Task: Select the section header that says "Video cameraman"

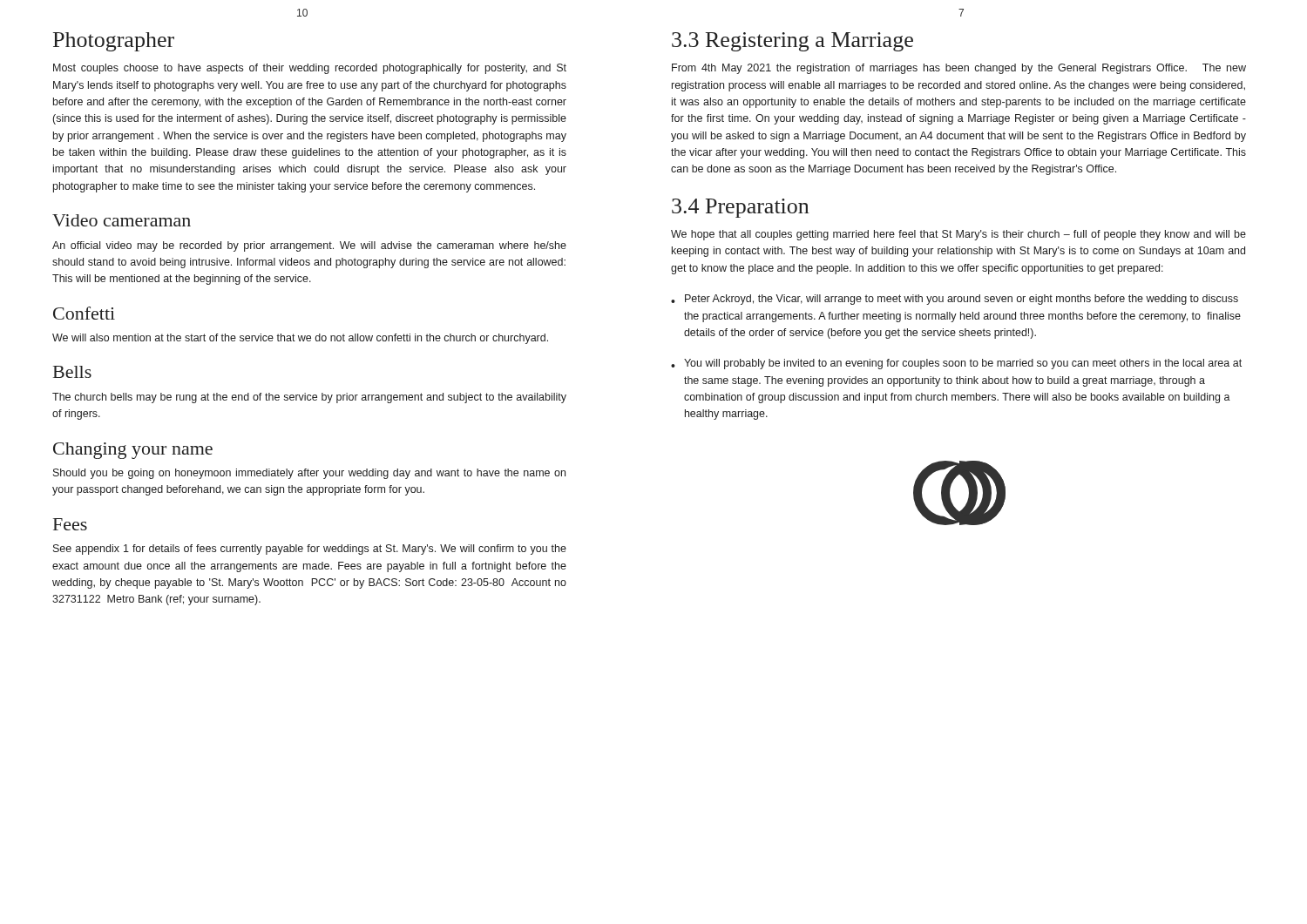Action: tap(122, 220)
